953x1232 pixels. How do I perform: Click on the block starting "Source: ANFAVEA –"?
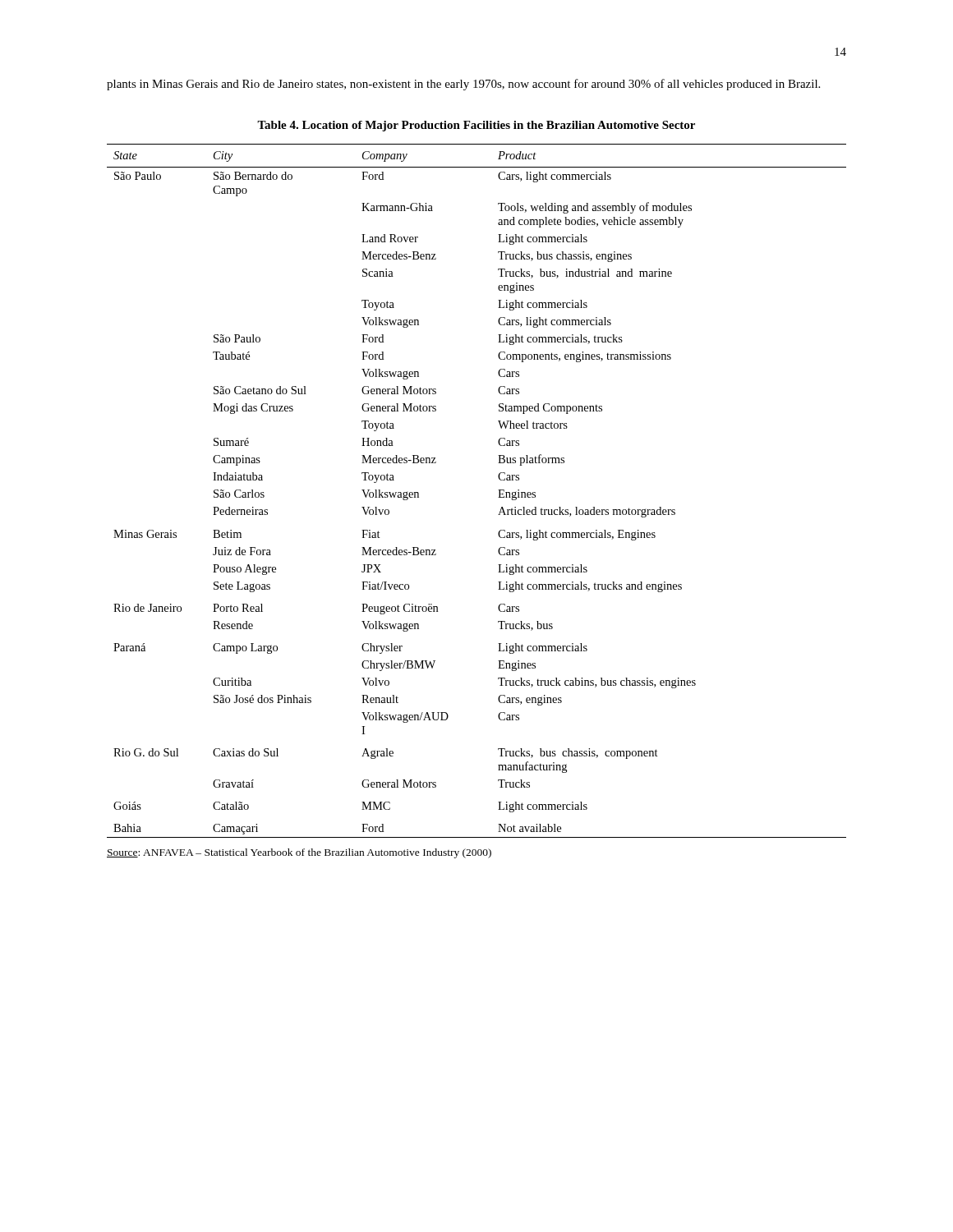coord(299,852)
